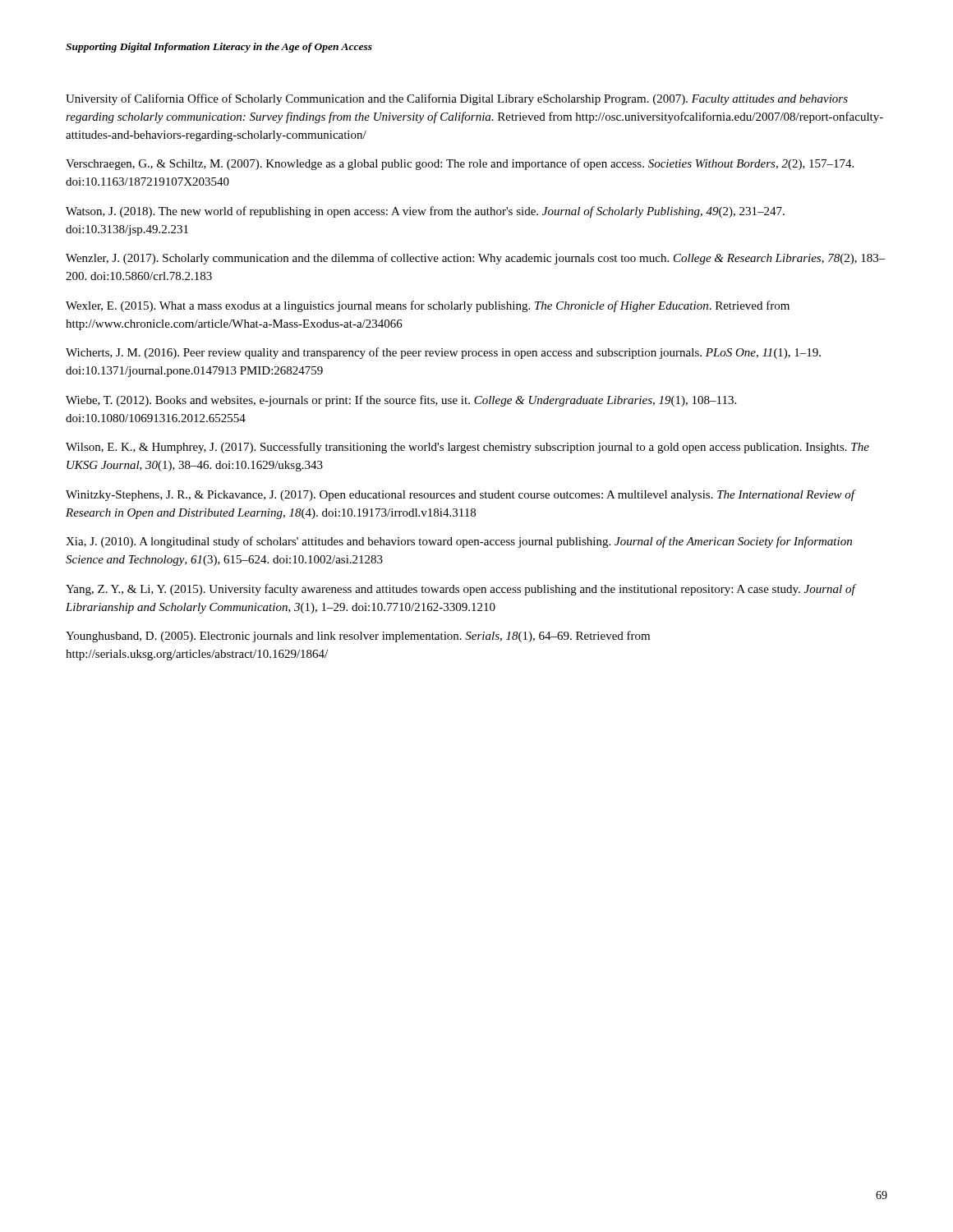Navigate to the element starting "Wexler, E. (2015). What a mass exodus at"

coord(428,314)
